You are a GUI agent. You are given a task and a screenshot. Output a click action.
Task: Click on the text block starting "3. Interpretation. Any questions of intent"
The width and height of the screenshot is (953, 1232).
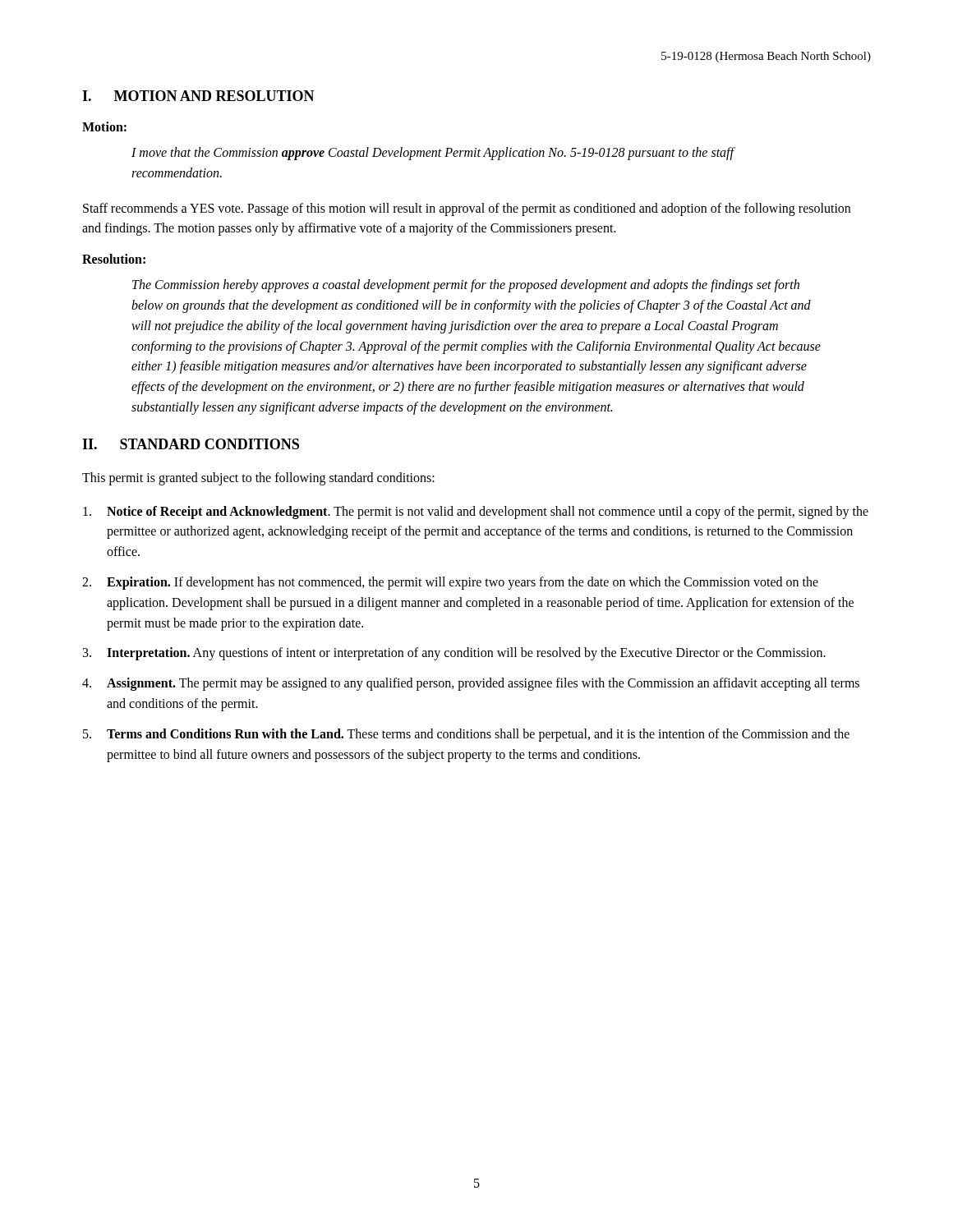(476, 654)
